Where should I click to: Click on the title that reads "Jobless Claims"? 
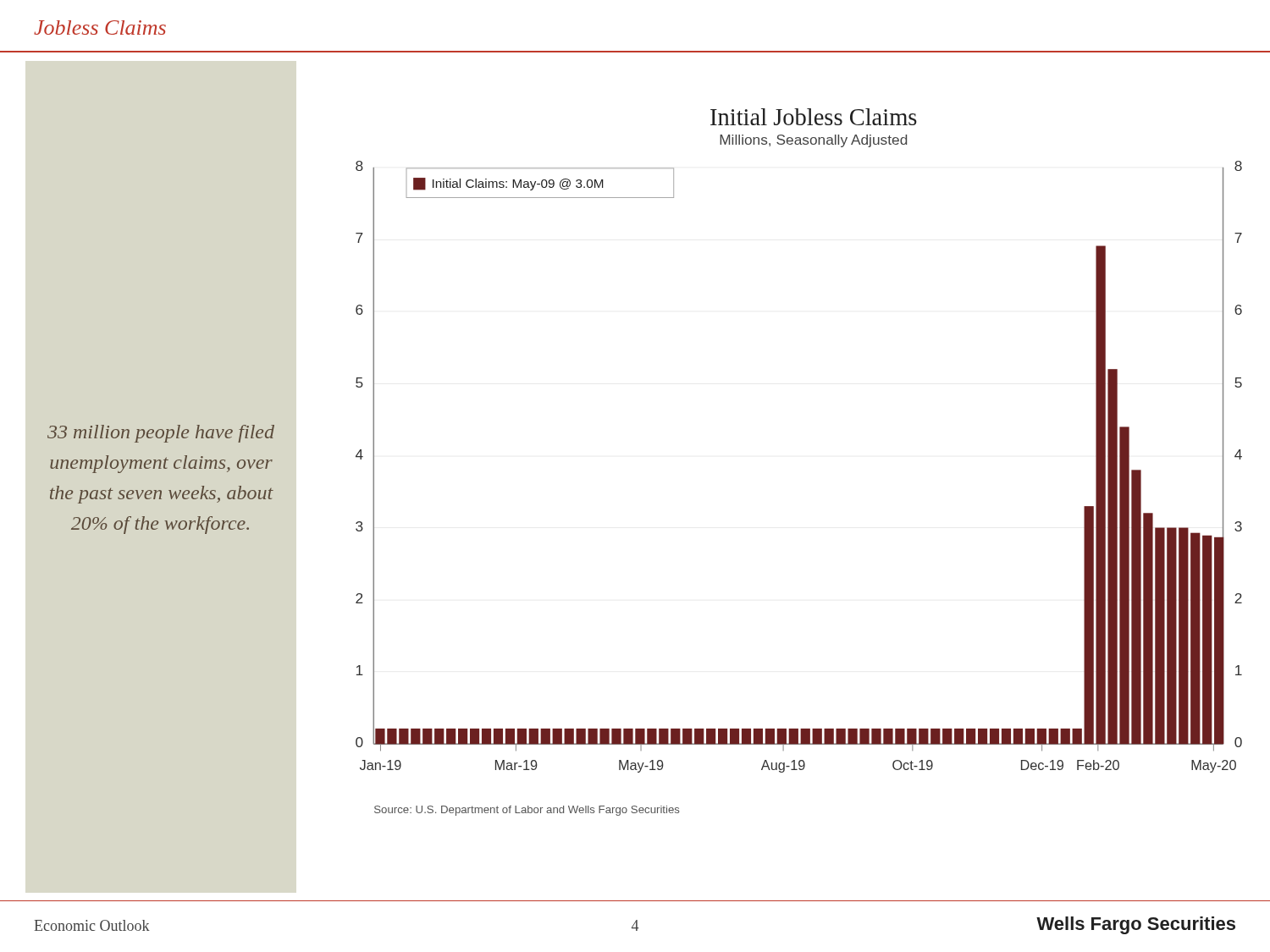pos(100,28)
